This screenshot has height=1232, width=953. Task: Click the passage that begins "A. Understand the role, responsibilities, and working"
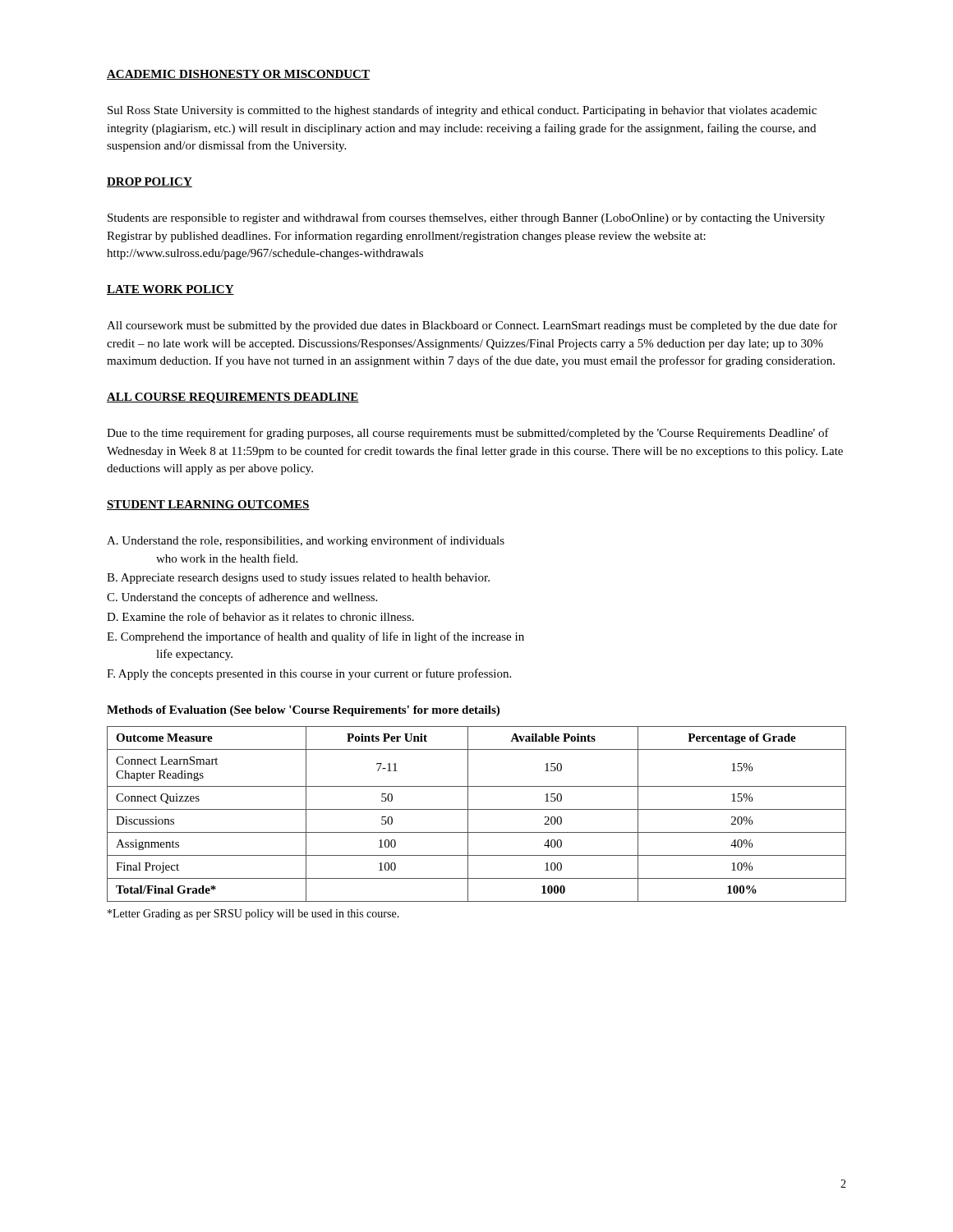click(476, 551)
